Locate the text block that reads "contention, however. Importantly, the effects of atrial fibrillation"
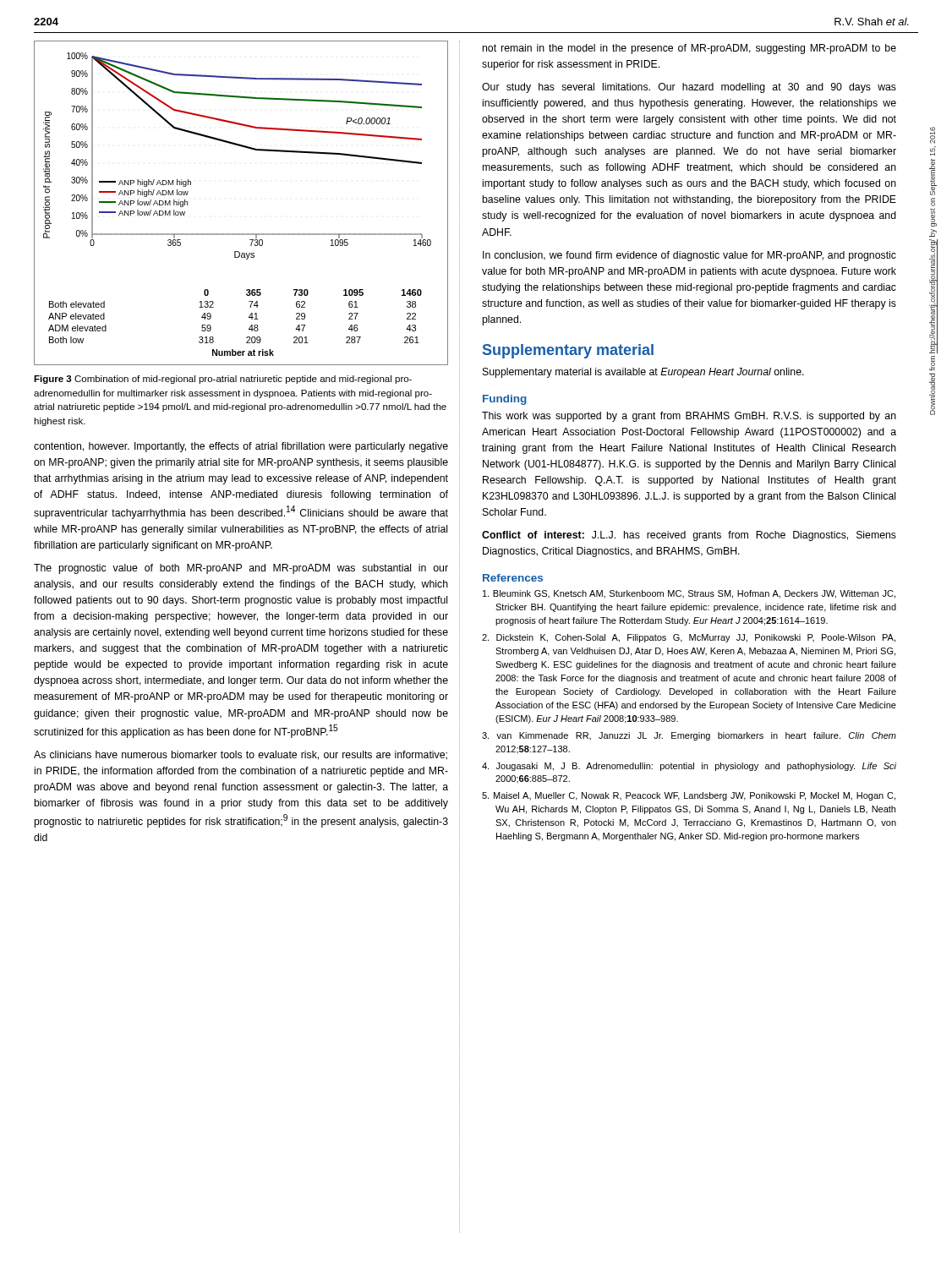This screenshot has width=952, height=1268. (241, 496)
